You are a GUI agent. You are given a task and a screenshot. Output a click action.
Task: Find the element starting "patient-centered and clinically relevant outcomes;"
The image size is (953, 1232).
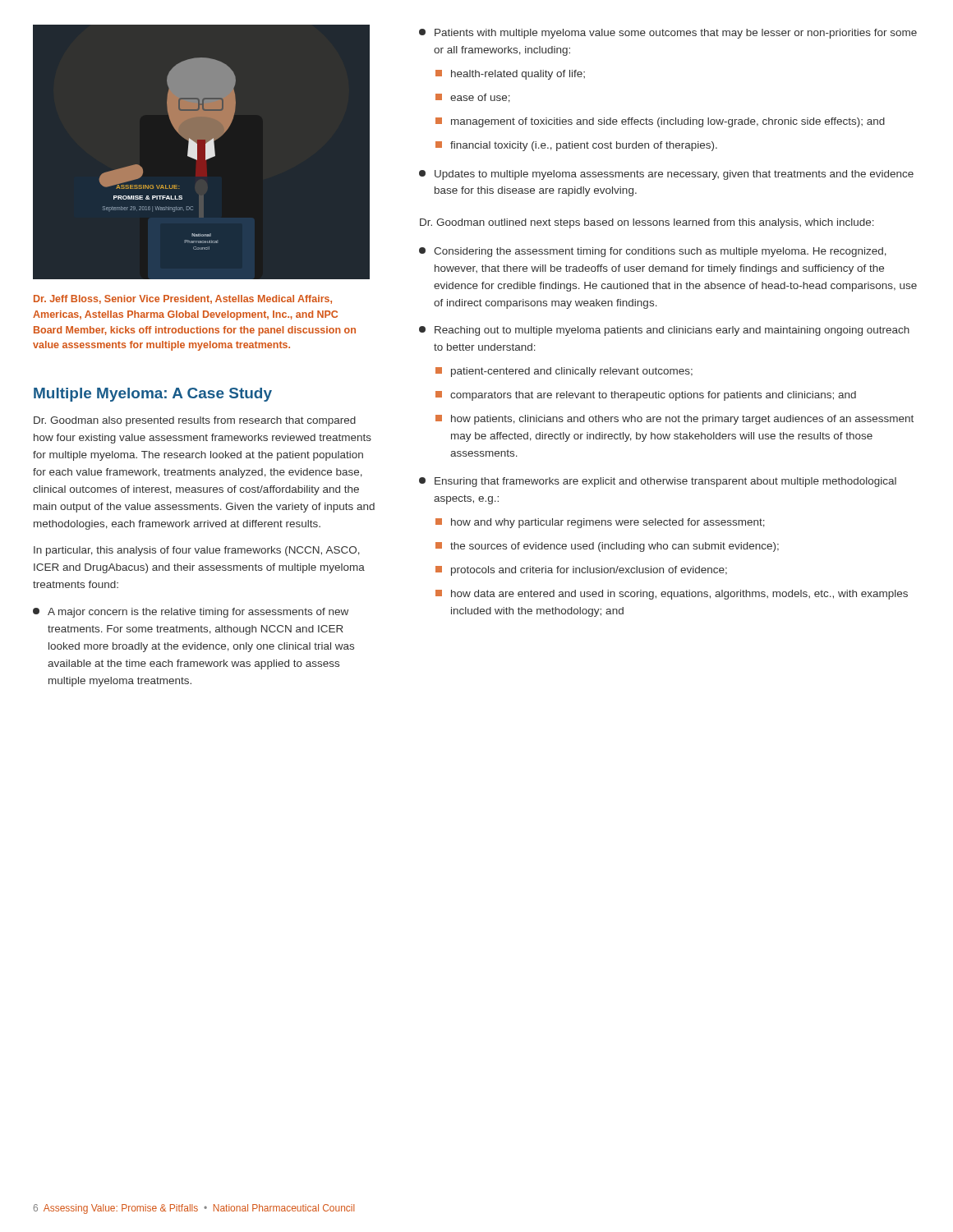(564, 372)
